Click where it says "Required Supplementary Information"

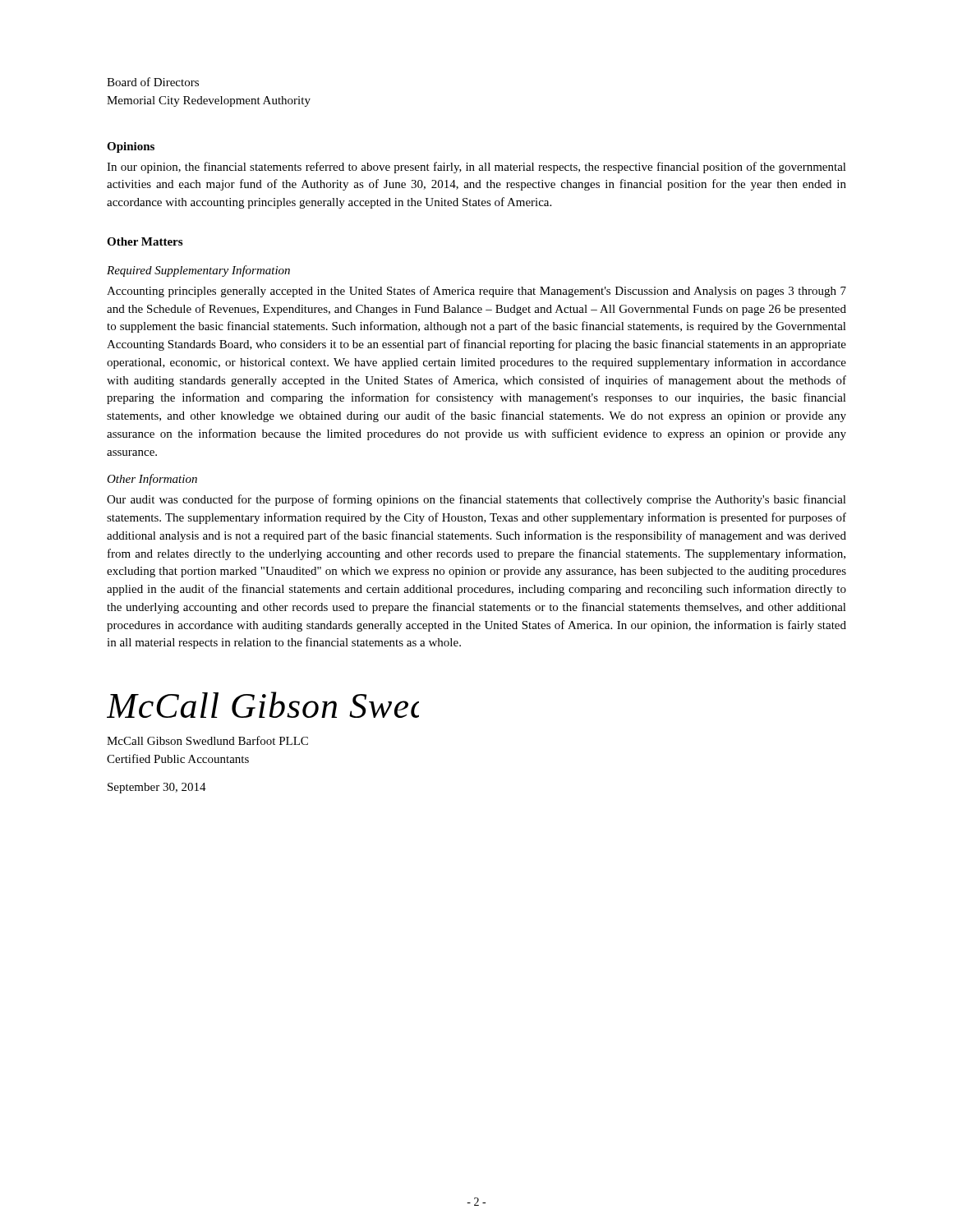click(199, 270)
